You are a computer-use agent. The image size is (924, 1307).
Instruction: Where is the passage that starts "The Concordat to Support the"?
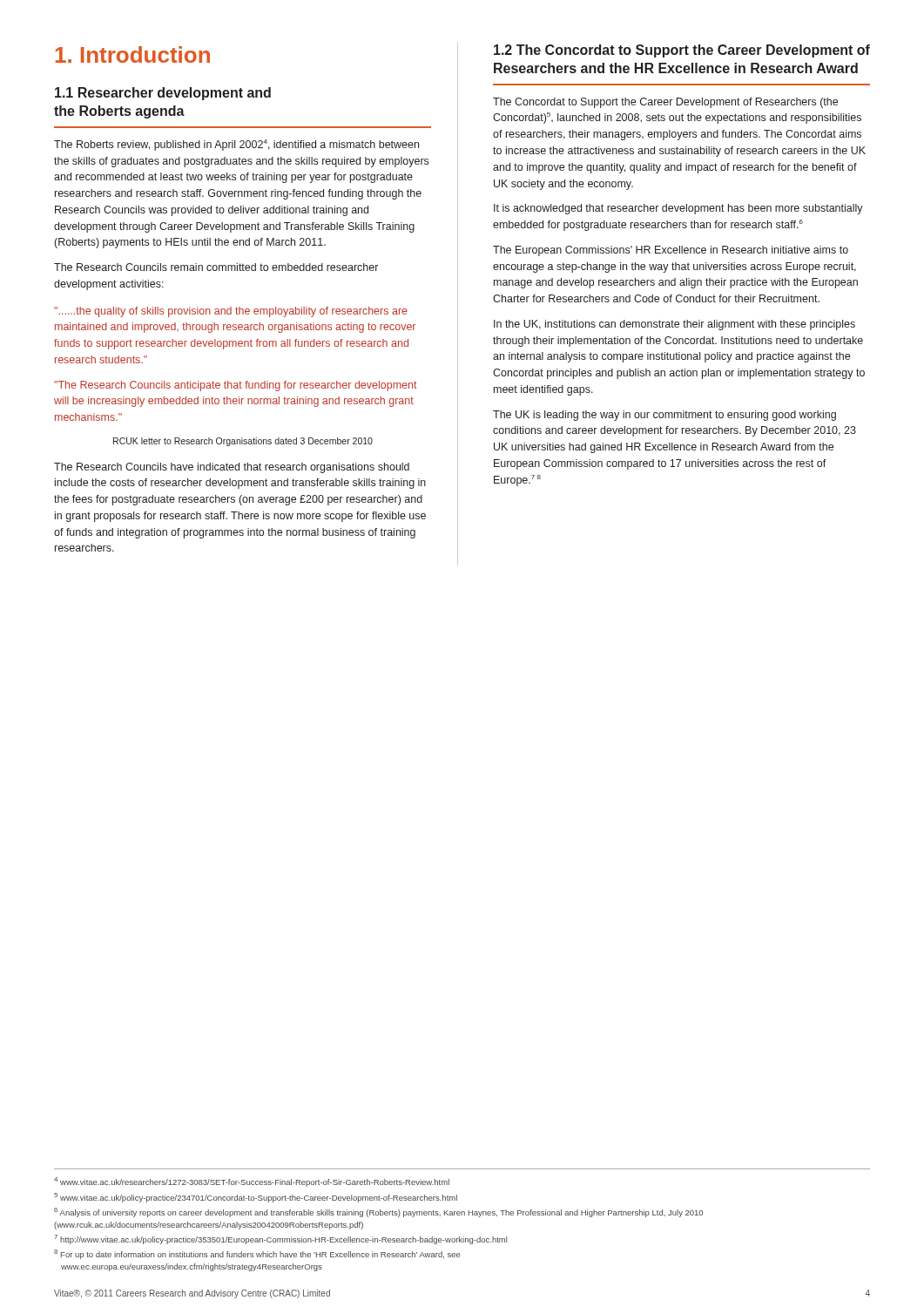click(681, 143)
